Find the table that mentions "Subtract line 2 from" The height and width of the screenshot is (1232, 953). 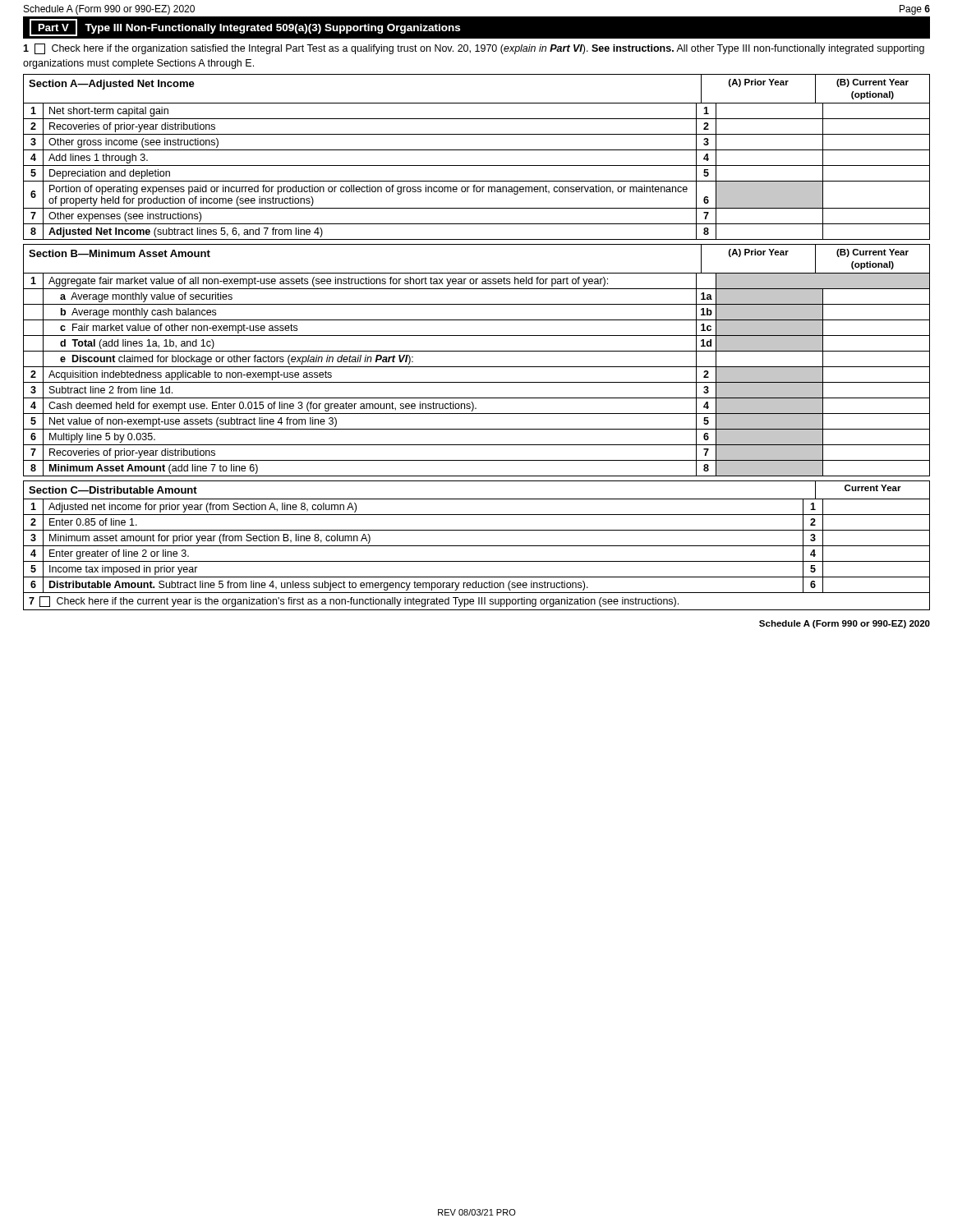[476, 374]
